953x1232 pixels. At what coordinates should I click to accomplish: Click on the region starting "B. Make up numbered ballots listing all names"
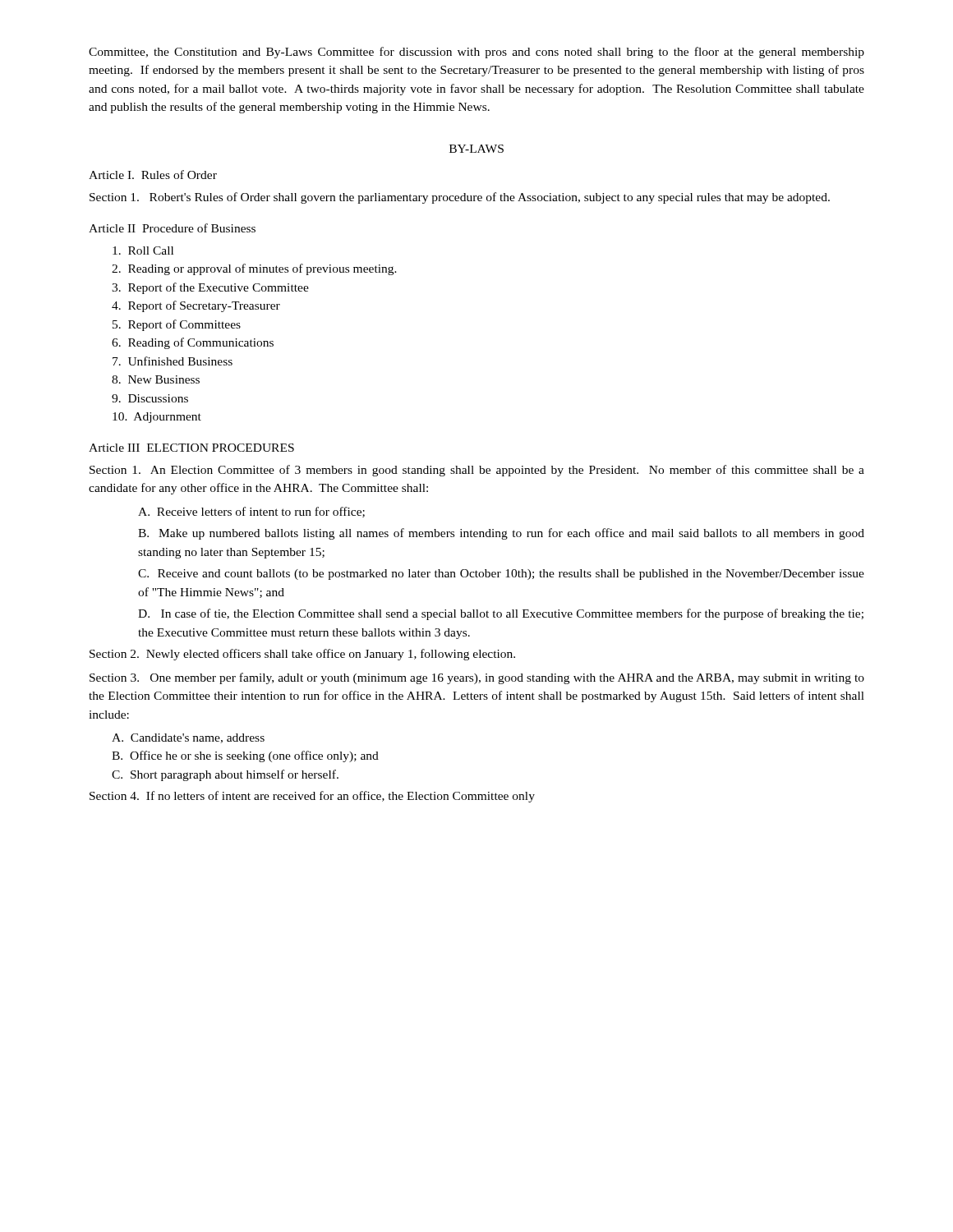[x=501, y=542]
